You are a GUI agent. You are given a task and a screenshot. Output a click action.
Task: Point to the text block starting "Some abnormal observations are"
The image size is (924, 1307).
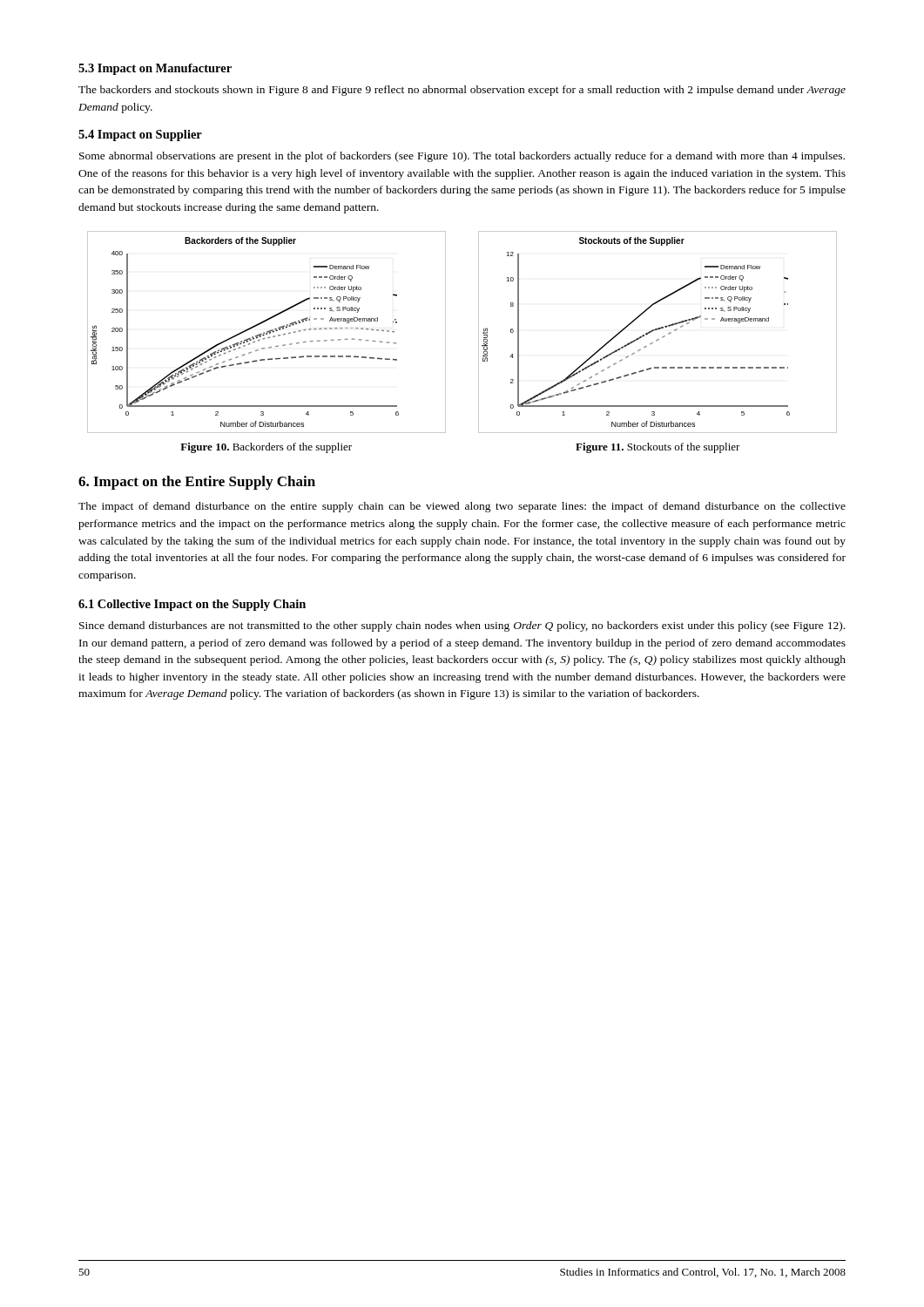tap(462, 181)
